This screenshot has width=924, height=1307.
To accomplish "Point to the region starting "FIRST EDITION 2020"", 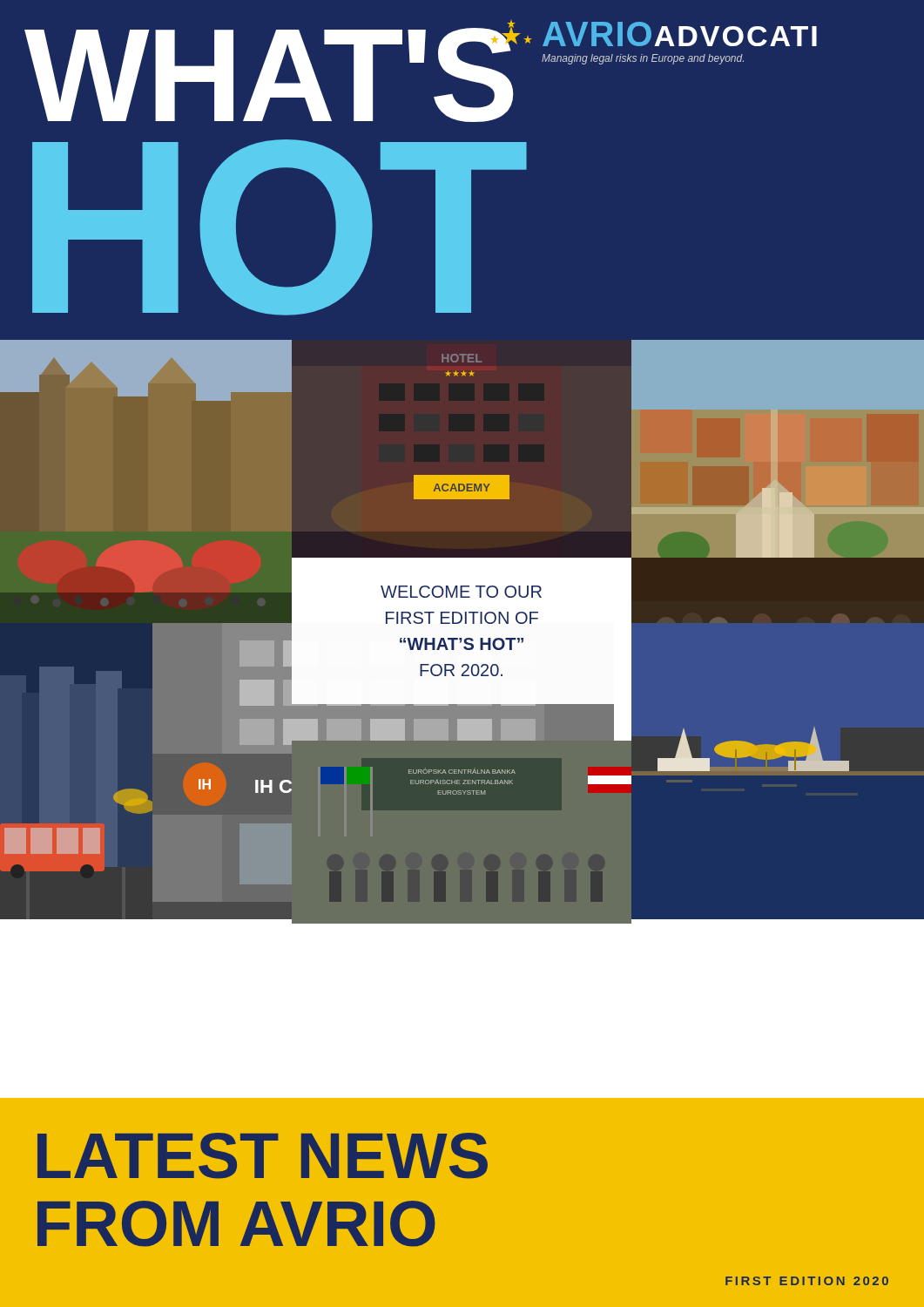I will tap(808, 1280).
